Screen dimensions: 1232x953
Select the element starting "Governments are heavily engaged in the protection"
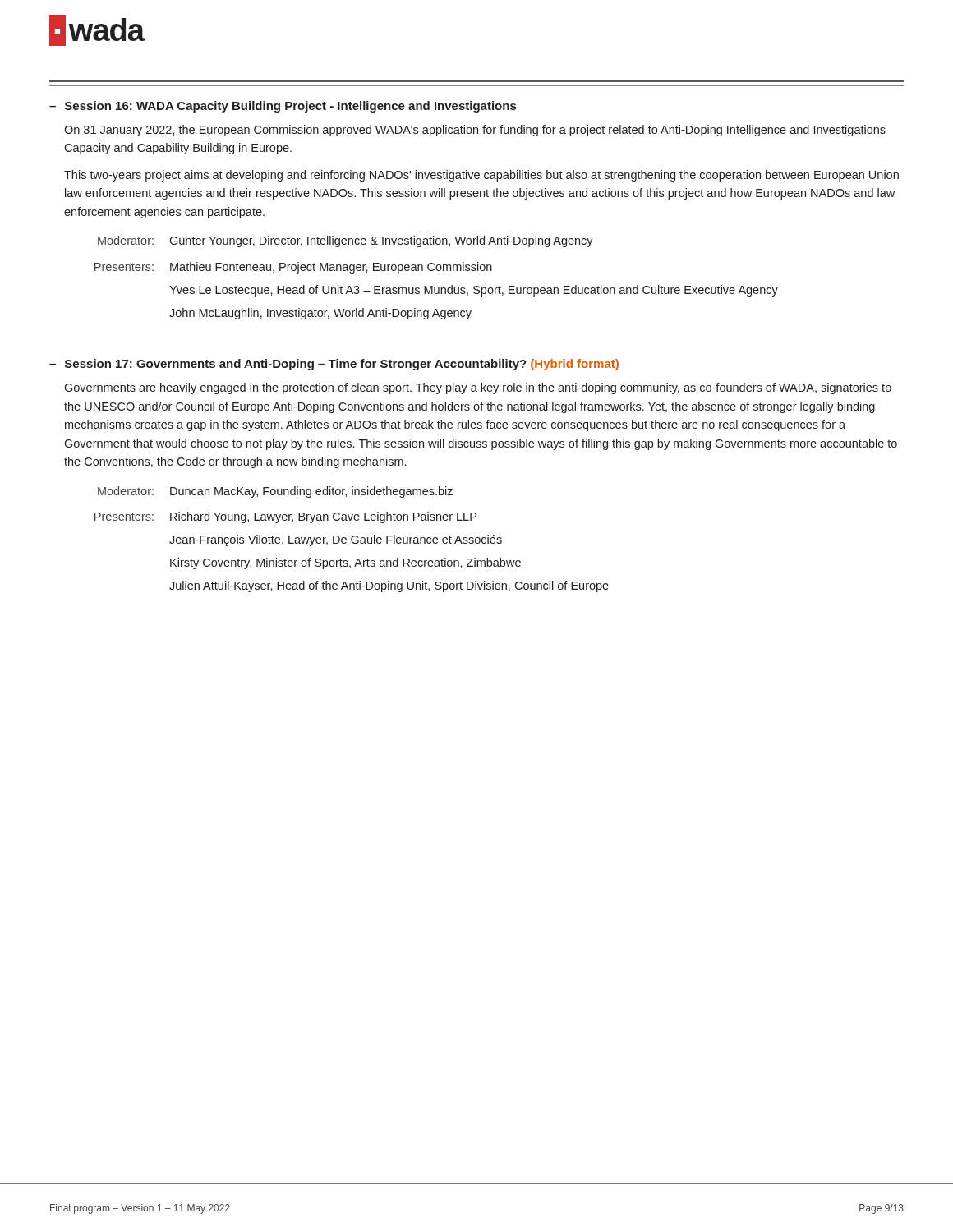point(481,425)
